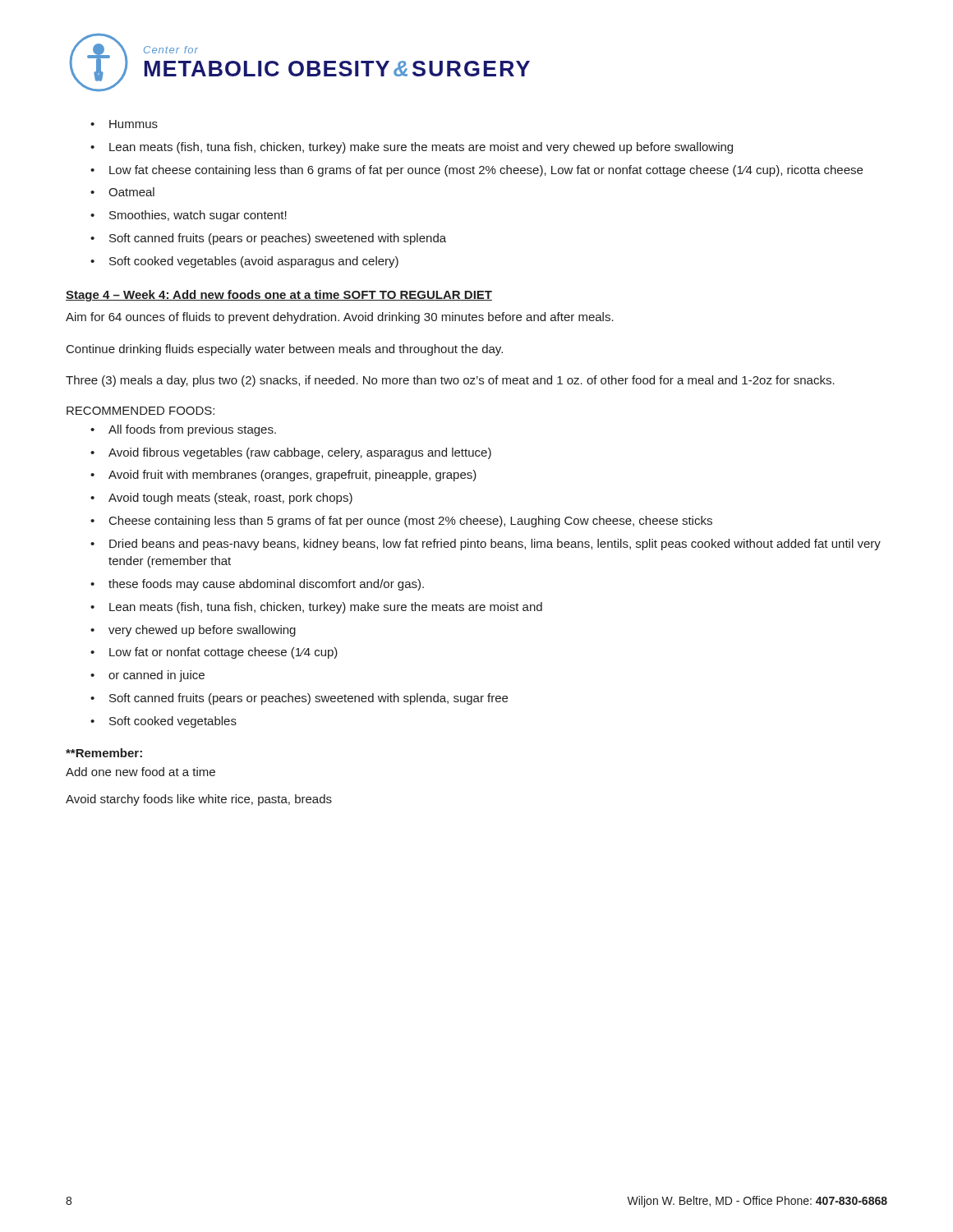Image resolution: width=953 pixels, height=1232 pixels.
Task: Find the section header that reads "Stage 4 – Week 4: Add new foods"
Action: (279, 295)
